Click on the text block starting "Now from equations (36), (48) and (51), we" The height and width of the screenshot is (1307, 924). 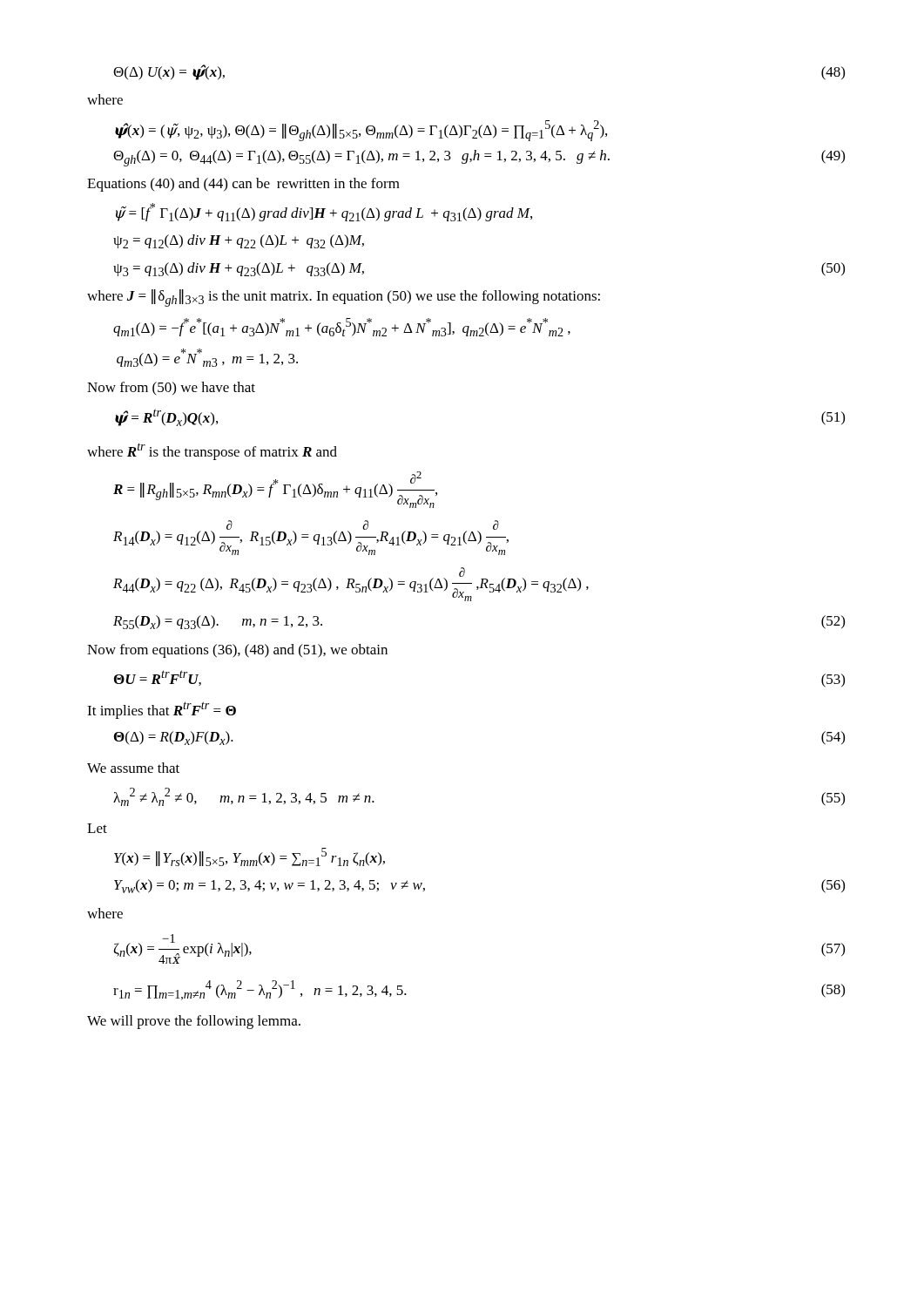coord(238,650)
